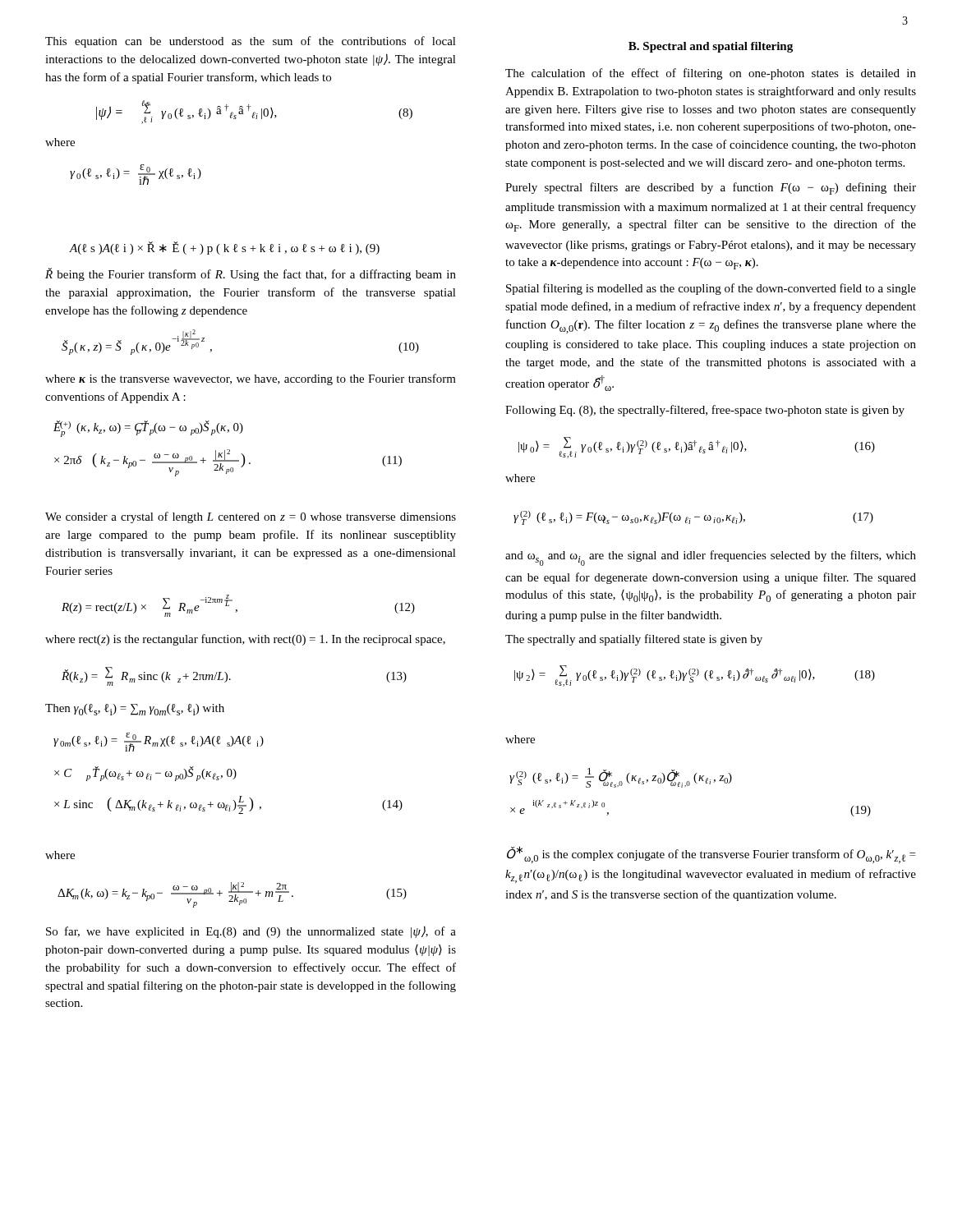The width and height of the screenshot is (953, 1232).
Task: Point to the block beginning "Spatial filtering is modelled as the coupling"
Action: click(711, 338)
